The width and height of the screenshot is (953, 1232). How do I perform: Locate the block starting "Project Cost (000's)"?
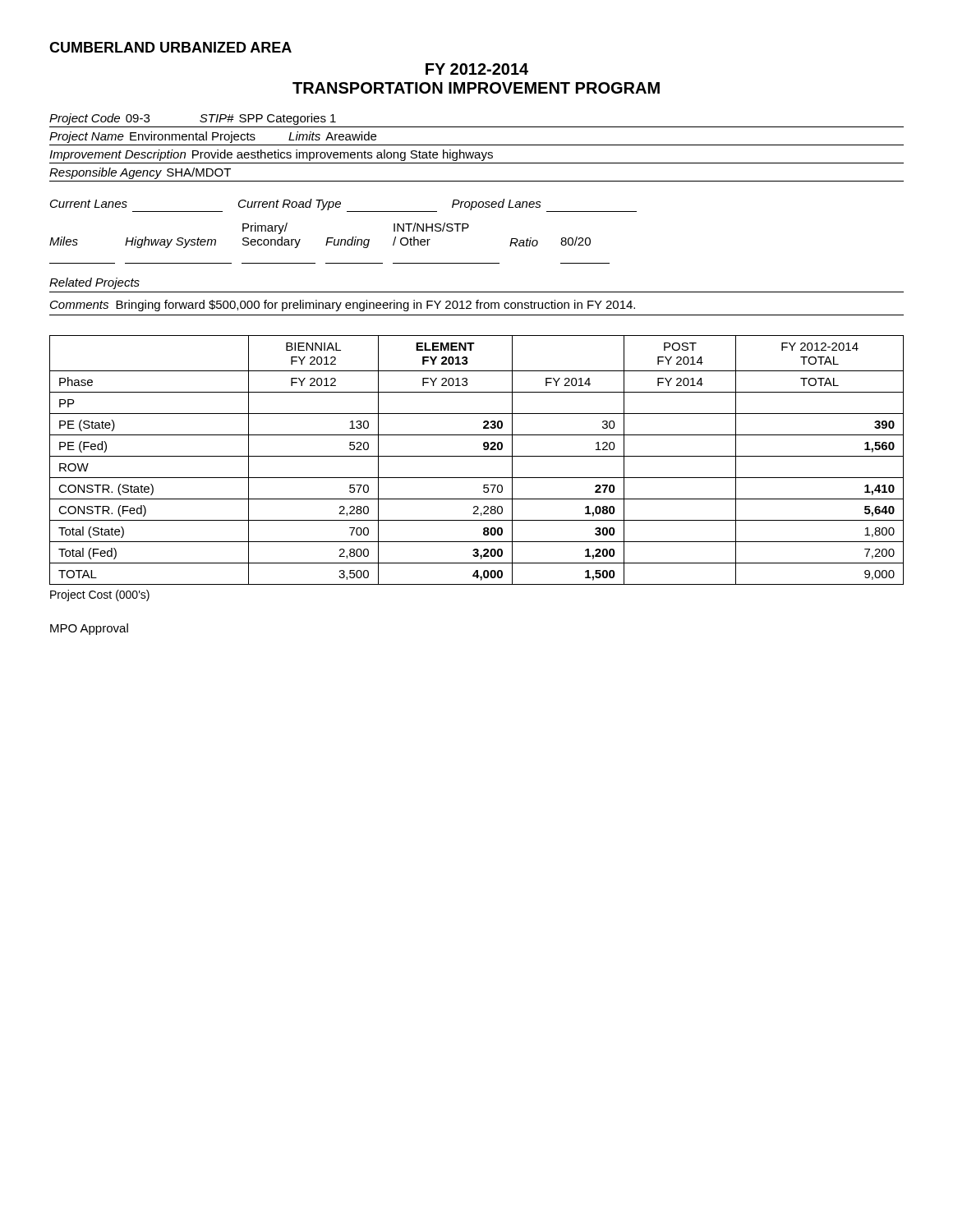pos(100,595)
